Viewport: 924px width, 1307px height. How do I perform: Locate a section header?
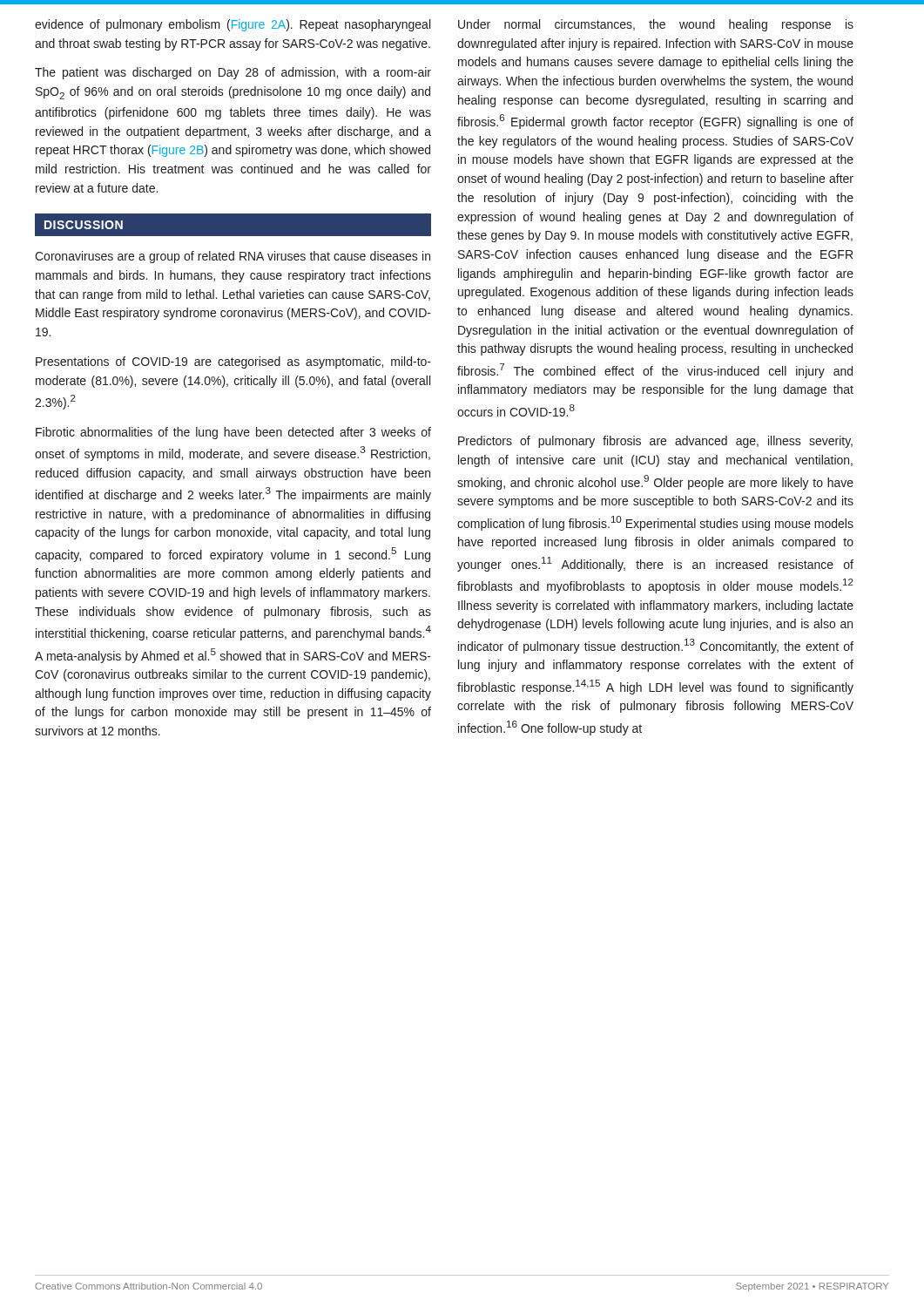(x=233, y=225)
